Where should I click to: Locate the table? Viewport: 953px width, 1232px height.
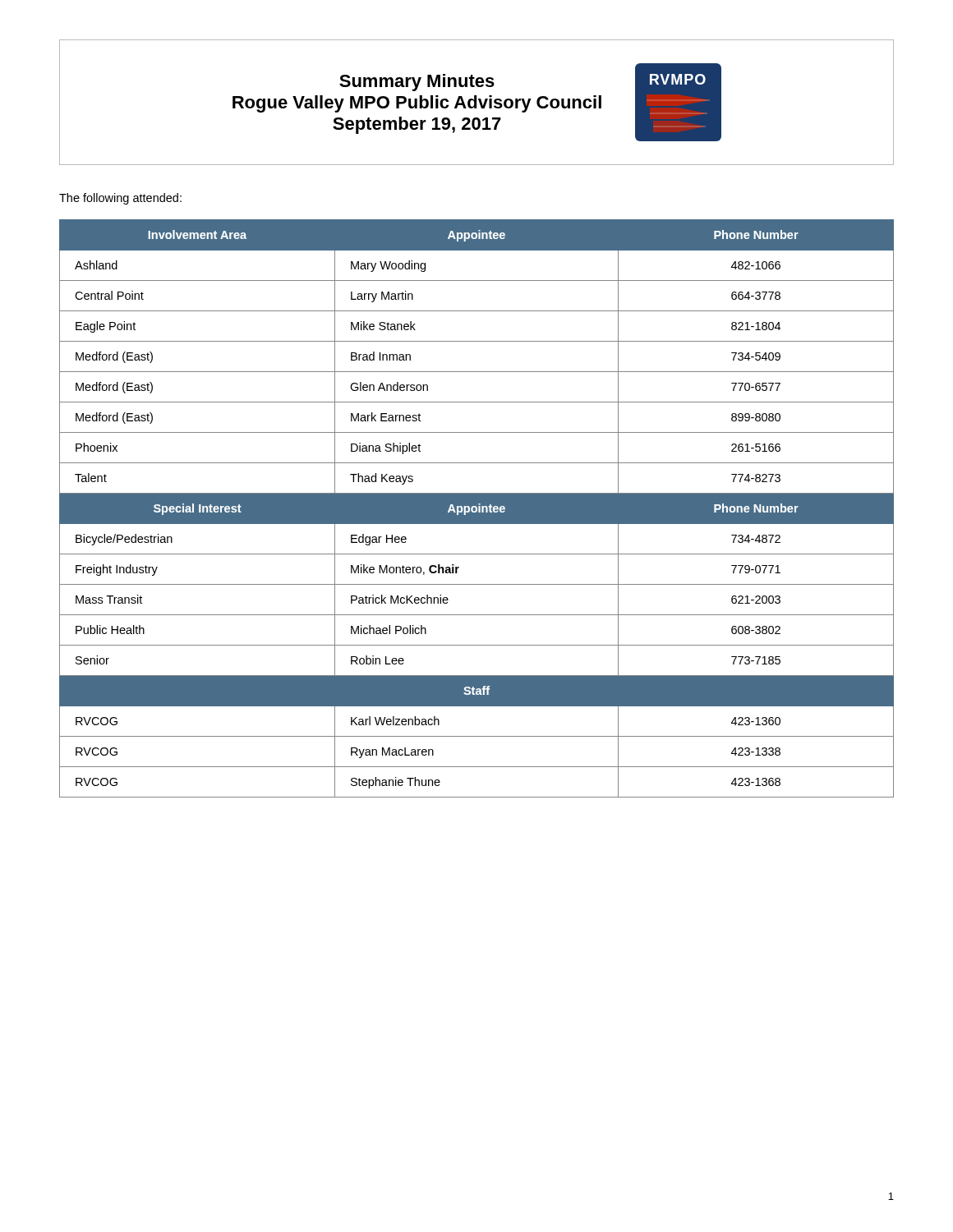pyautogui.click(x=476, y=508)
